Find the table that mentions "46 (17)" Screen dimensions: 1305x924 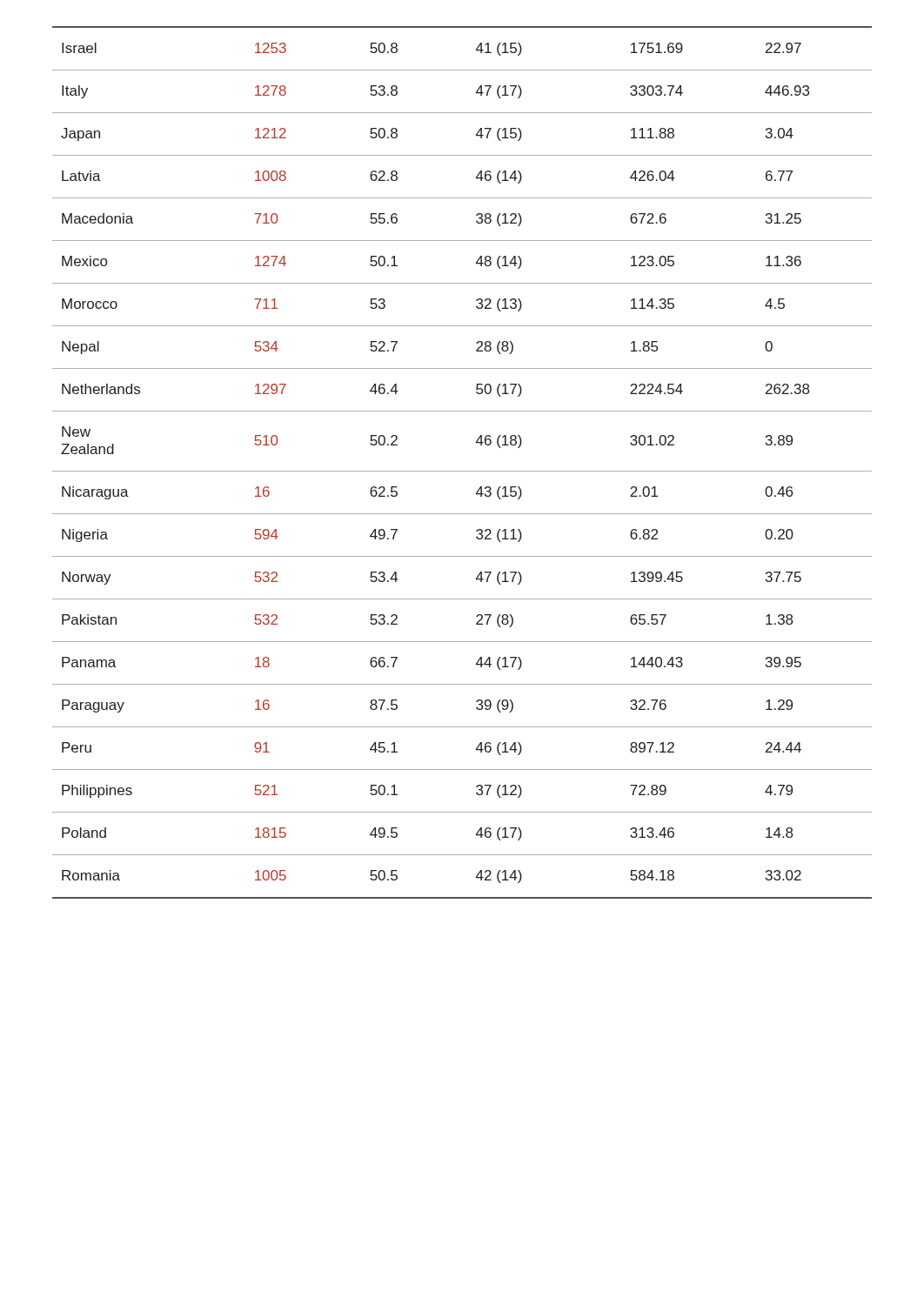462,462
